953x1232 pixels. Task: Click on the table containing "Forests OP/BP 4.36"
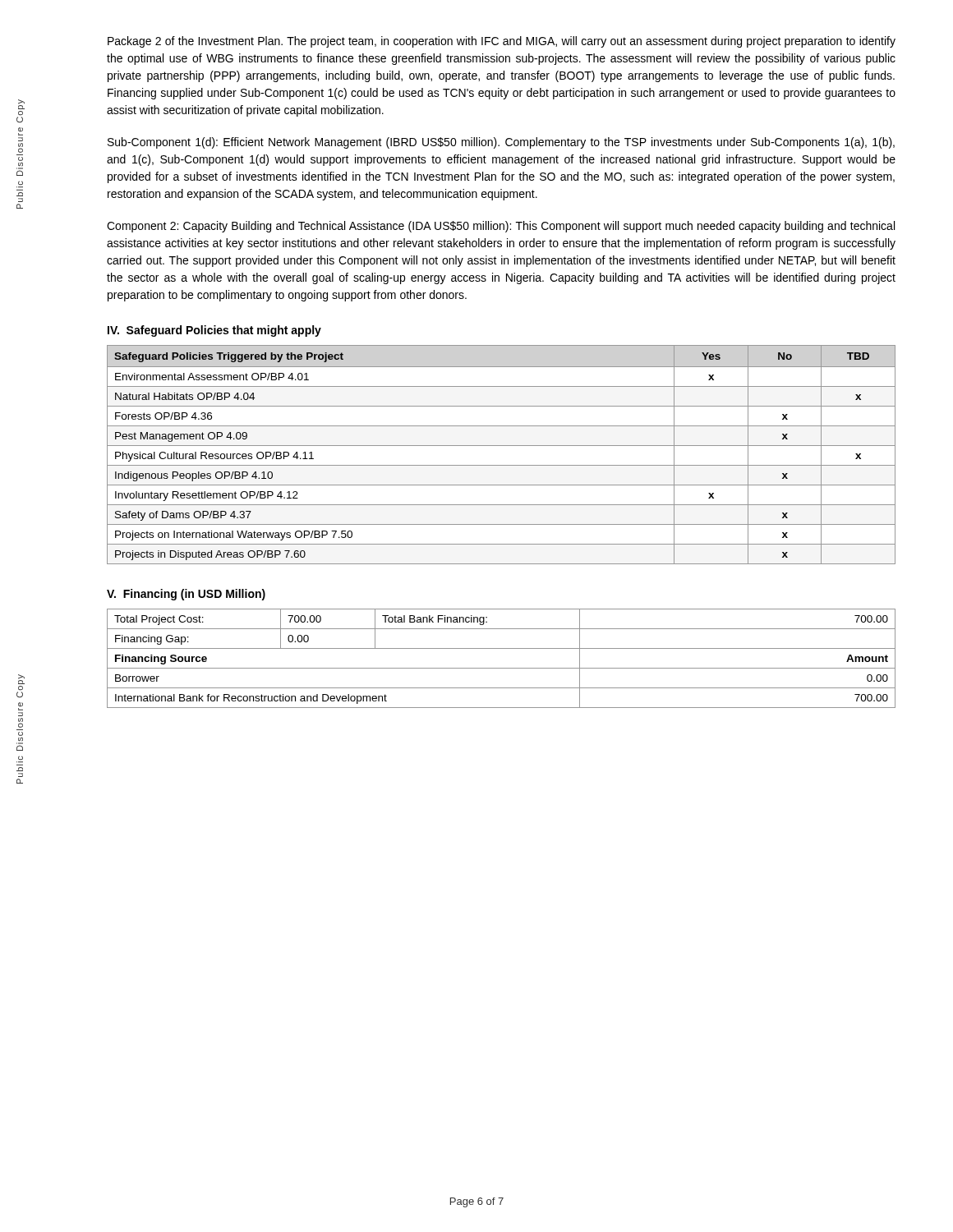pyautogui.click(x=501, y=455)
